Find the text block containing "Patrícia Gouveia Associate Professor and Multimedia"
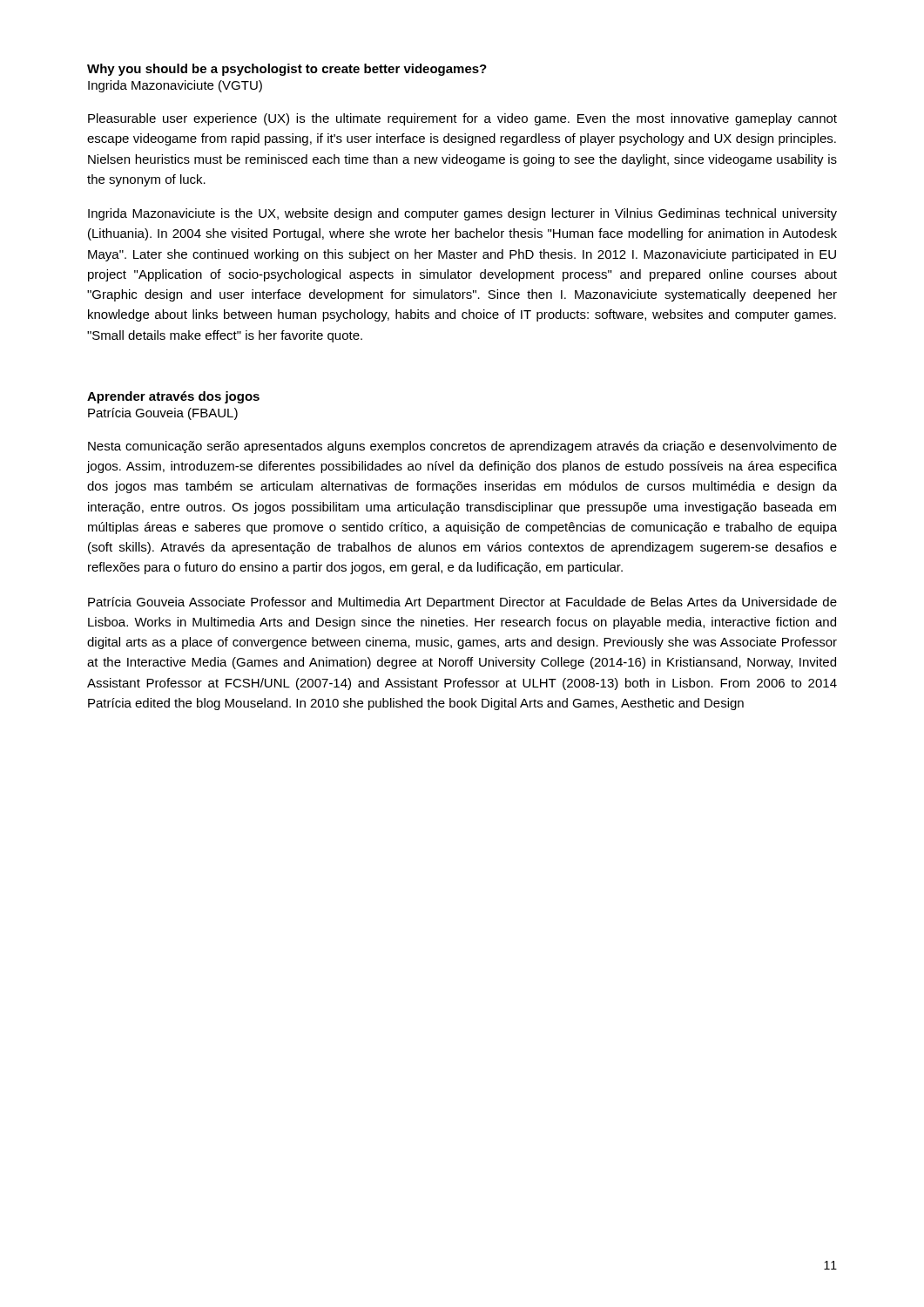 pos(462,652)
